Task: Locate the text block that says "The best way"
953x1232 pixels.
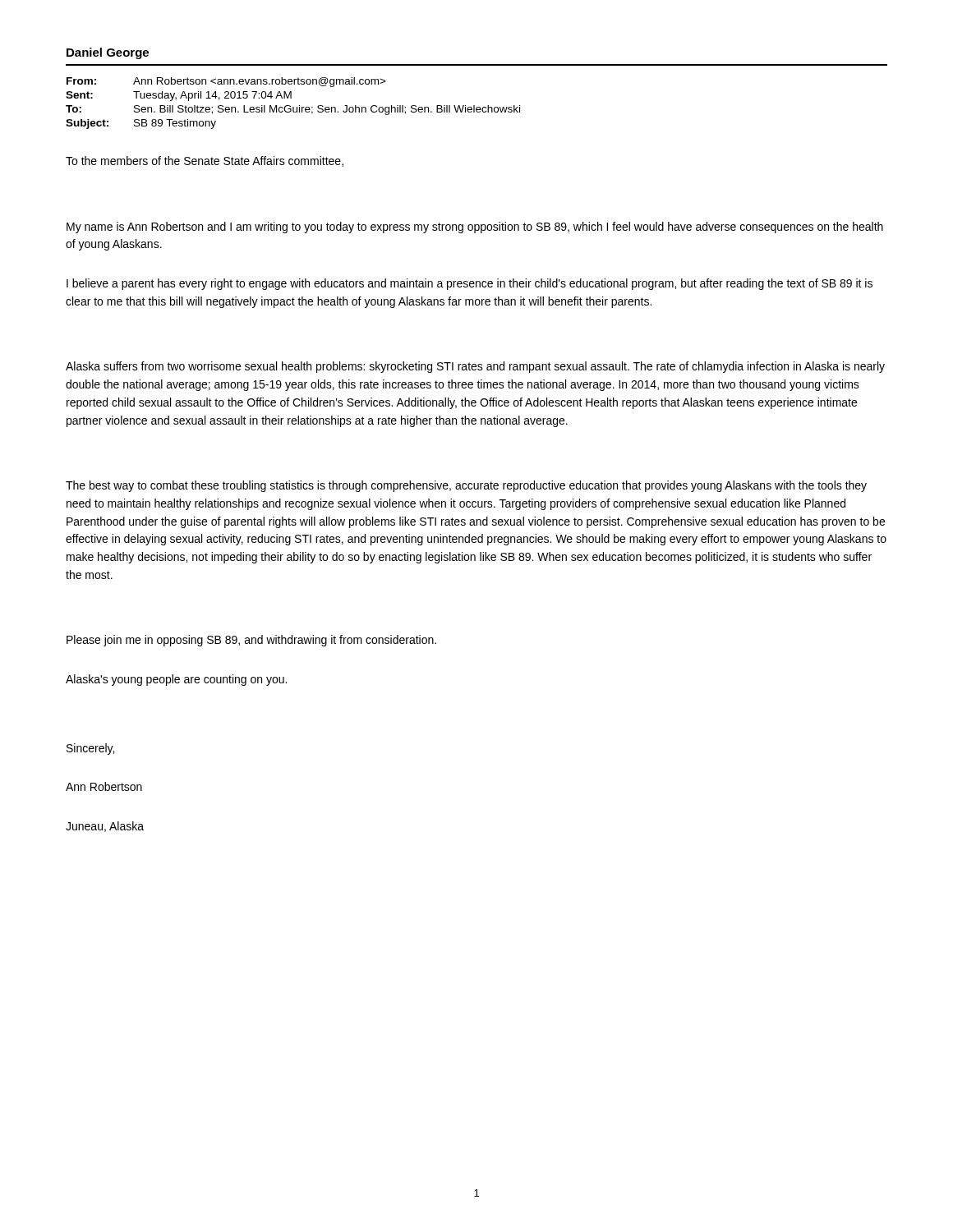Action: 476,530
